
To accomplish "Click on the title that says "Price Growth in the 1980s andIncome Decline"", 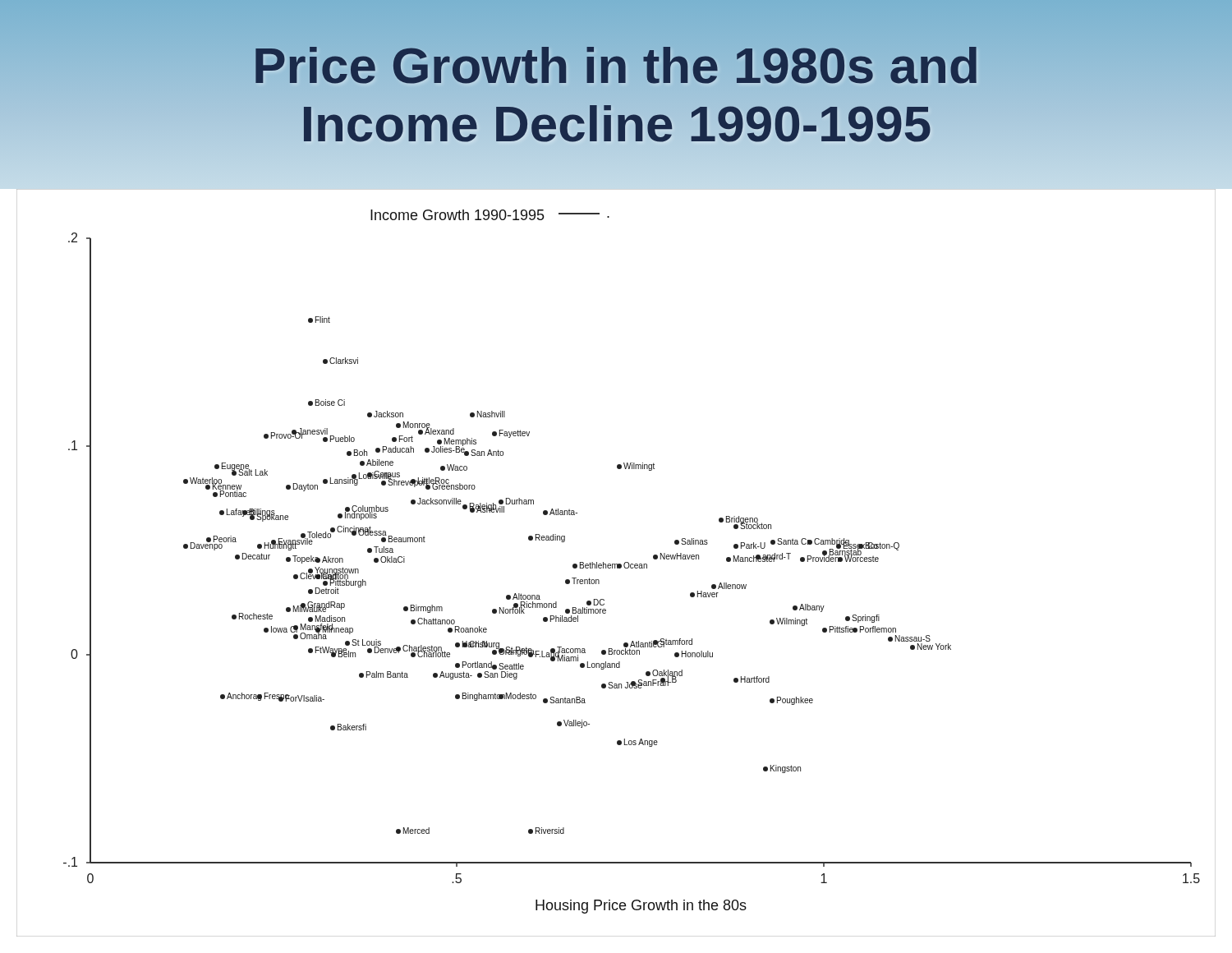I will 616,94.
